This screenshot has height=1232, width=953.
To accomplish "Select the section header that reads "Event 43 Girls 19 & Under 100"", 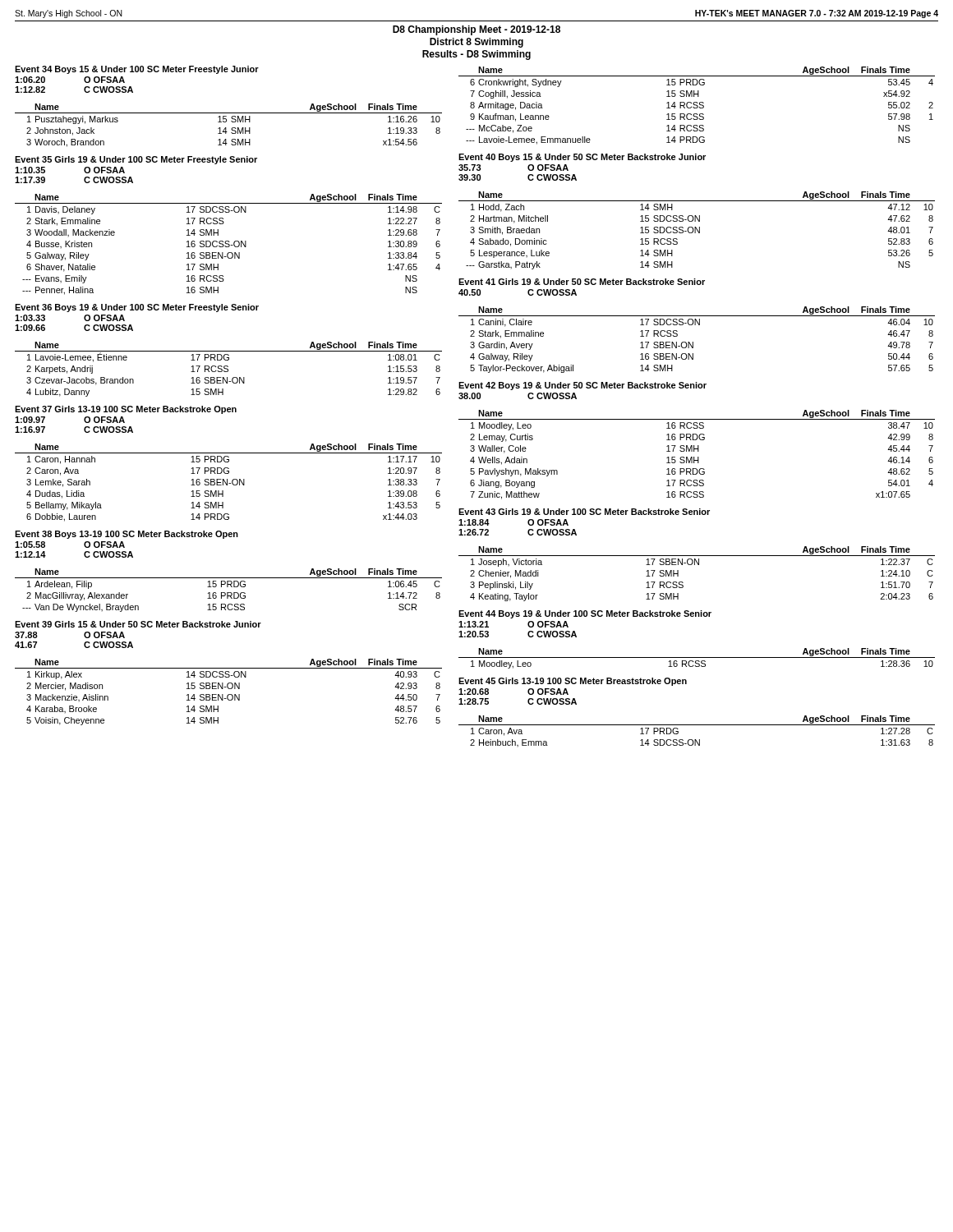I will 697,522.
